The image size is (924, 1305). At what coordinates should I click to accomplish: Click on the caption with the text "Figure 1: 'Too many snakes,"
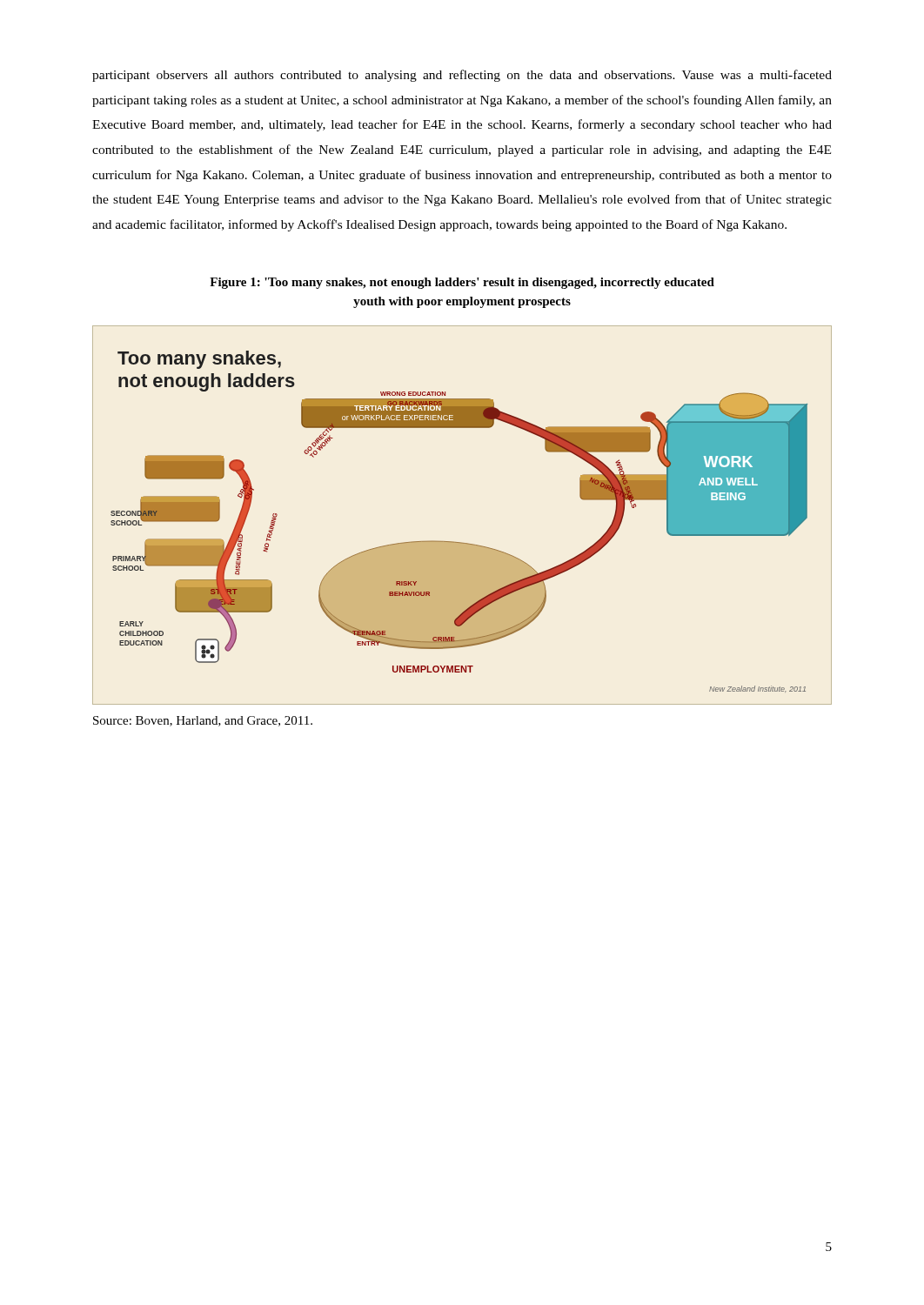point(462,291)
